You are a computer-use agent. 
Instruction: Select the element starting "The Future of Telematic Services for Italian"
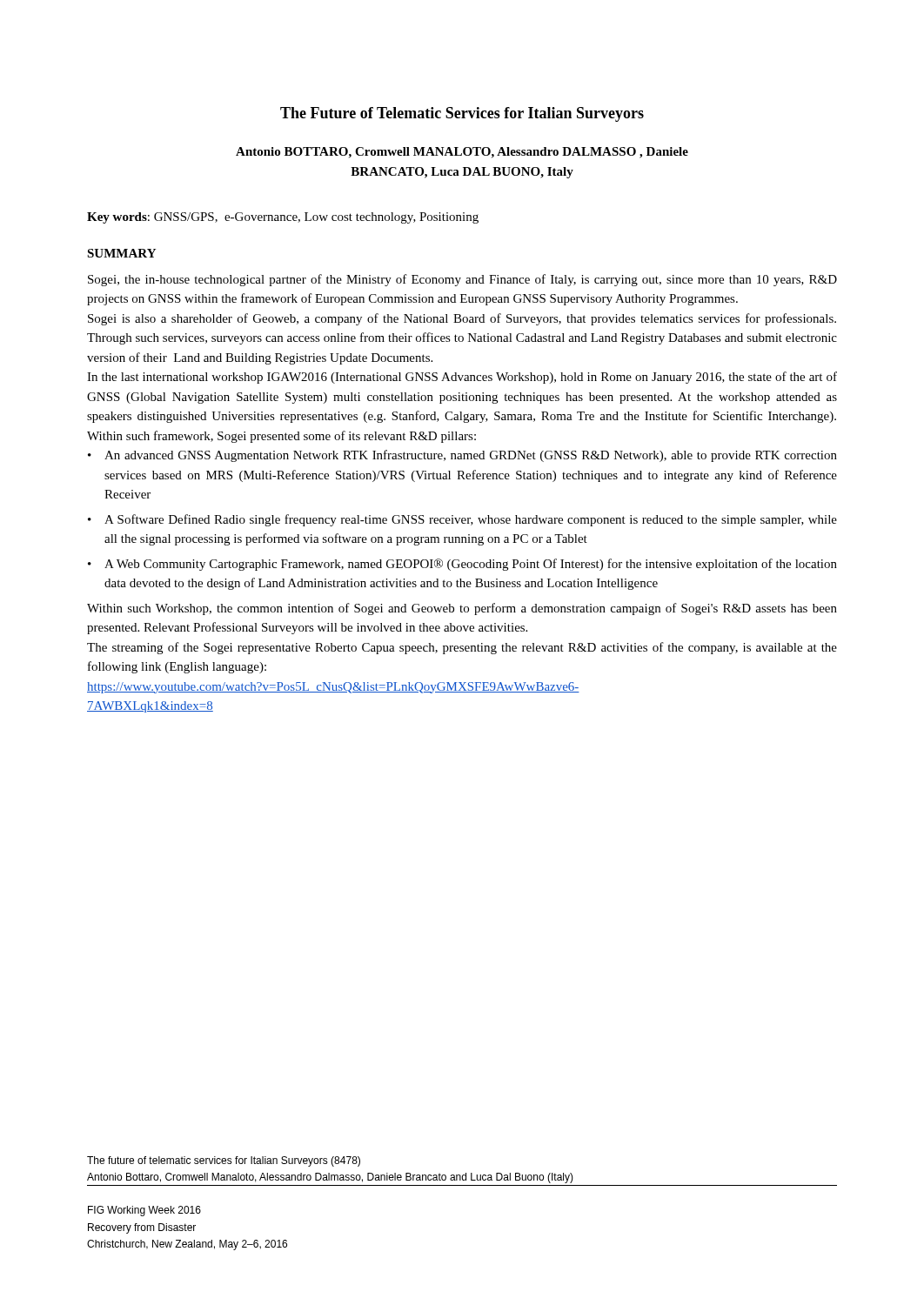pyautogui.click(x=462, y=113)
